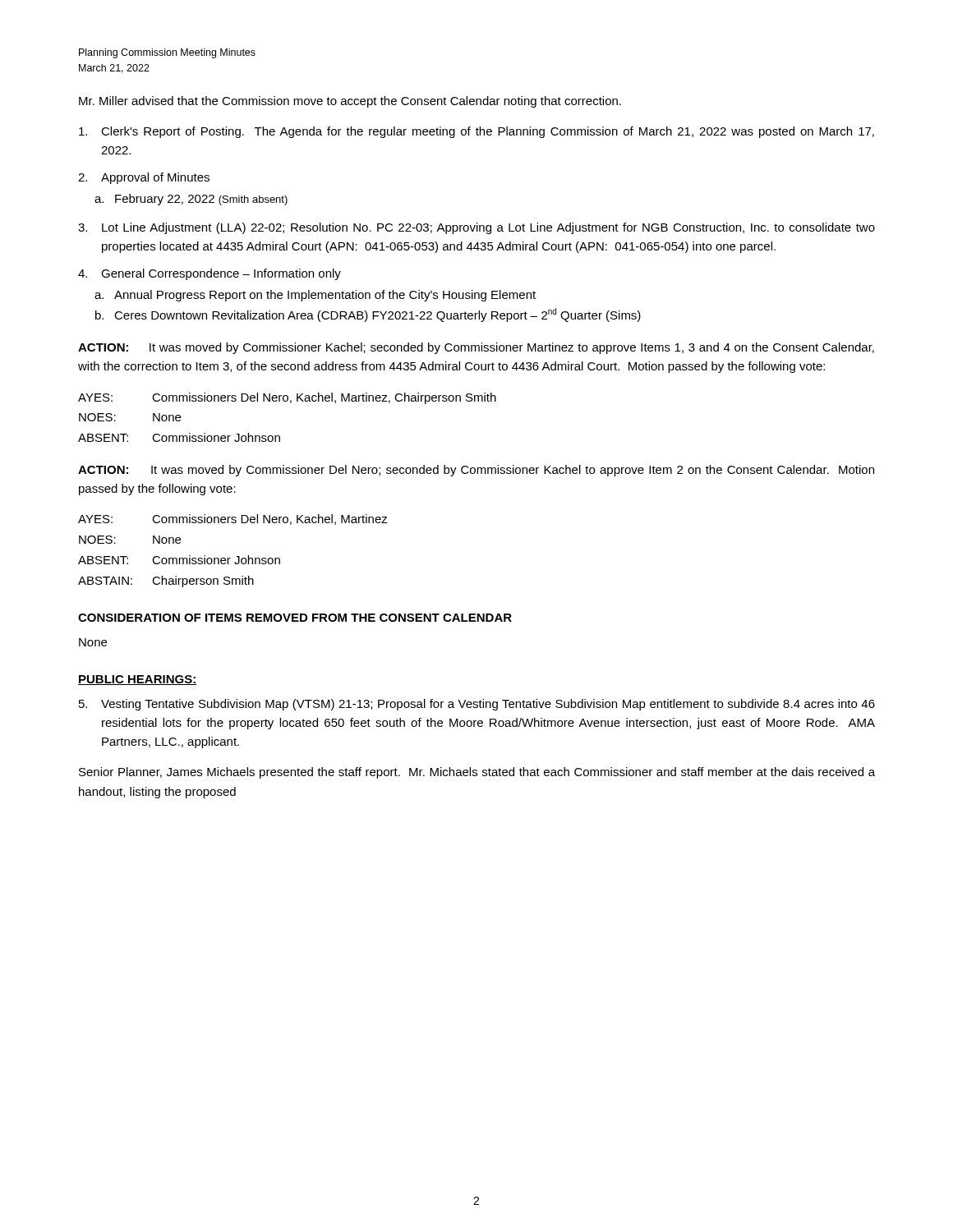Locate the list item that says "4. General Correspondence – Information"
This screenshot has width=953, height=1232.
pos(476,295)
